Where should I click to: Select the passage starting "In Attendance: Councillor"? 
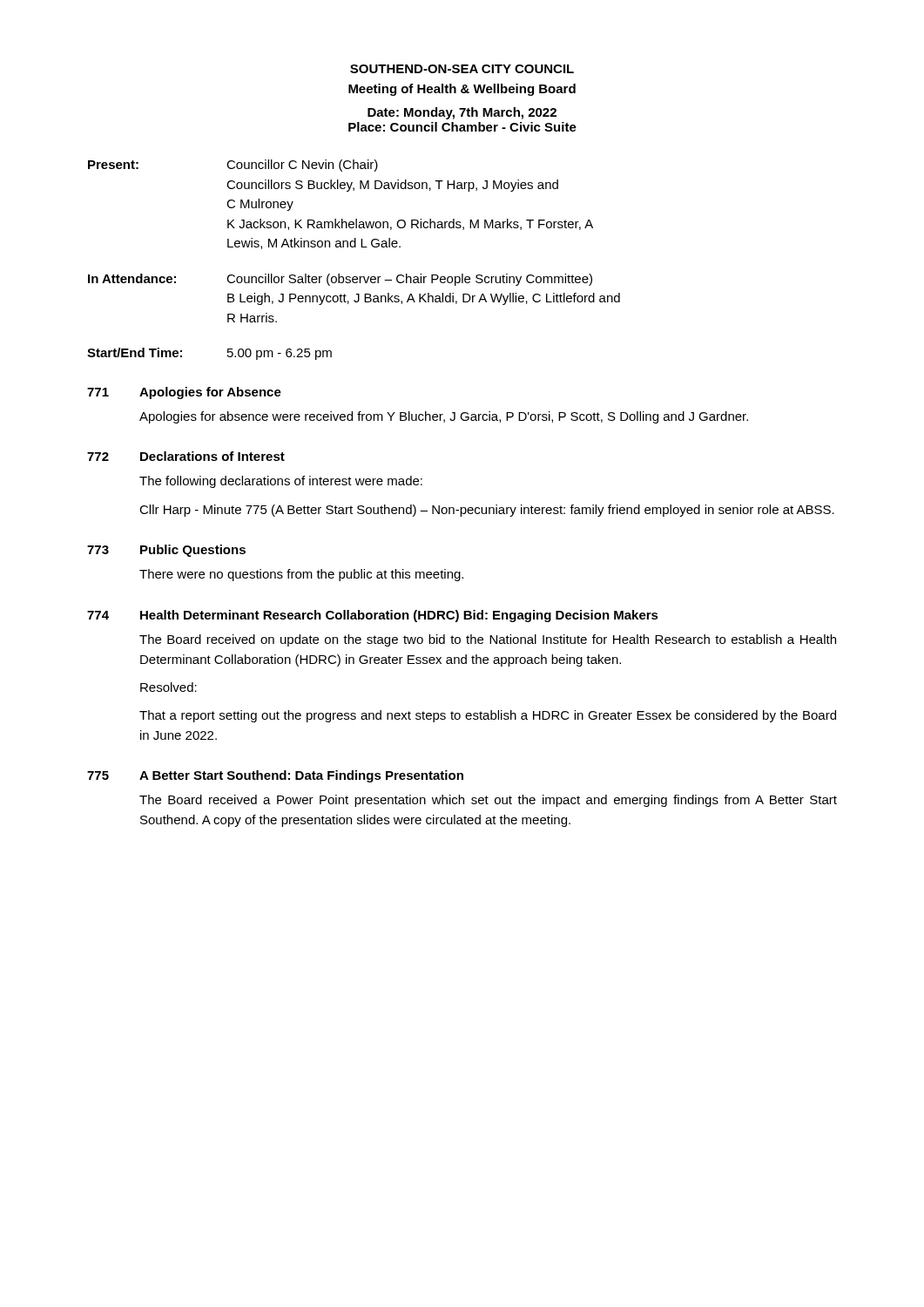point(462,298)
